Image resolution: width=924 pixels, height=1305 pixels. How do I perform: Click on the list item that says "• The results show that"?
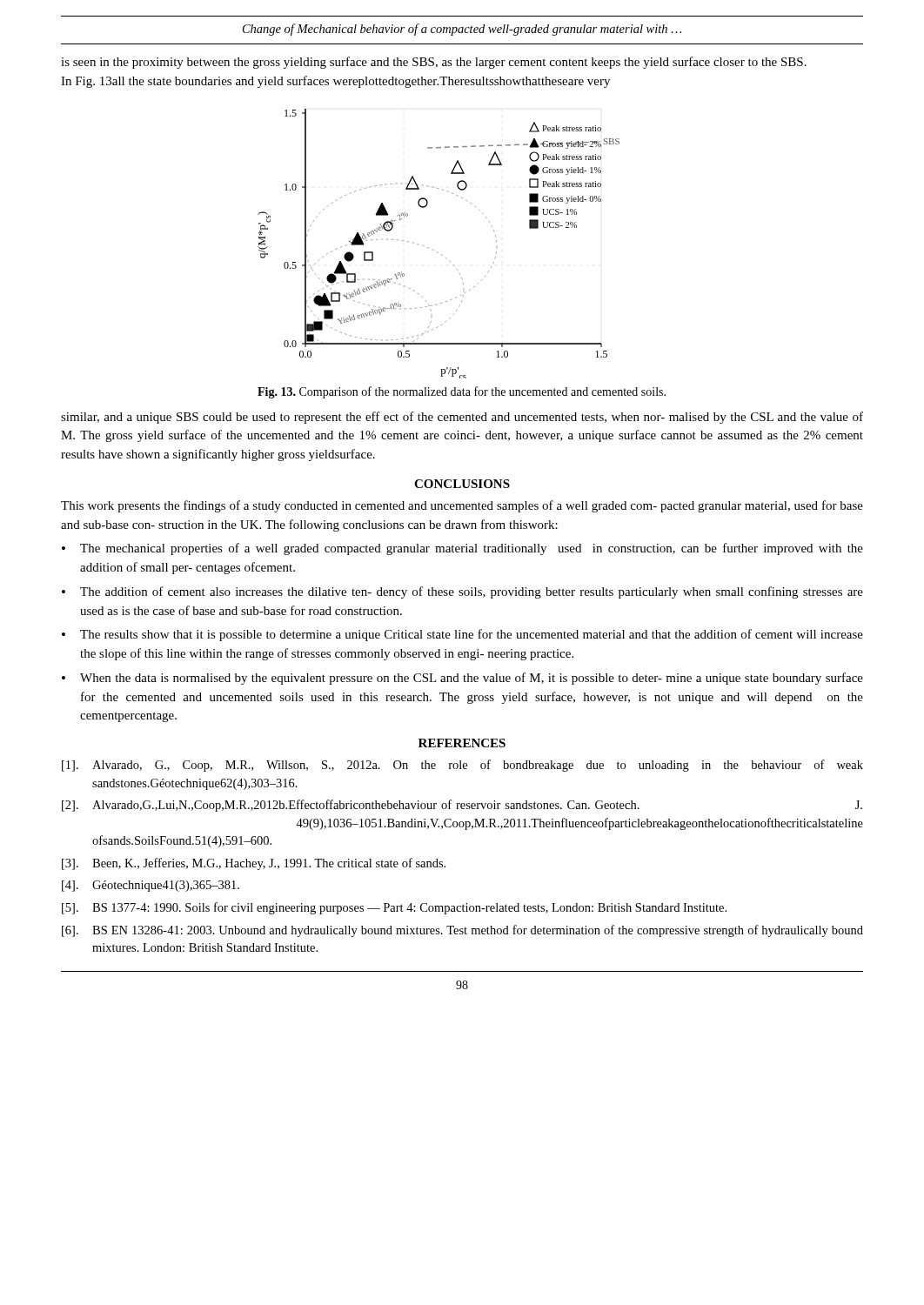[x=462, y=645]
